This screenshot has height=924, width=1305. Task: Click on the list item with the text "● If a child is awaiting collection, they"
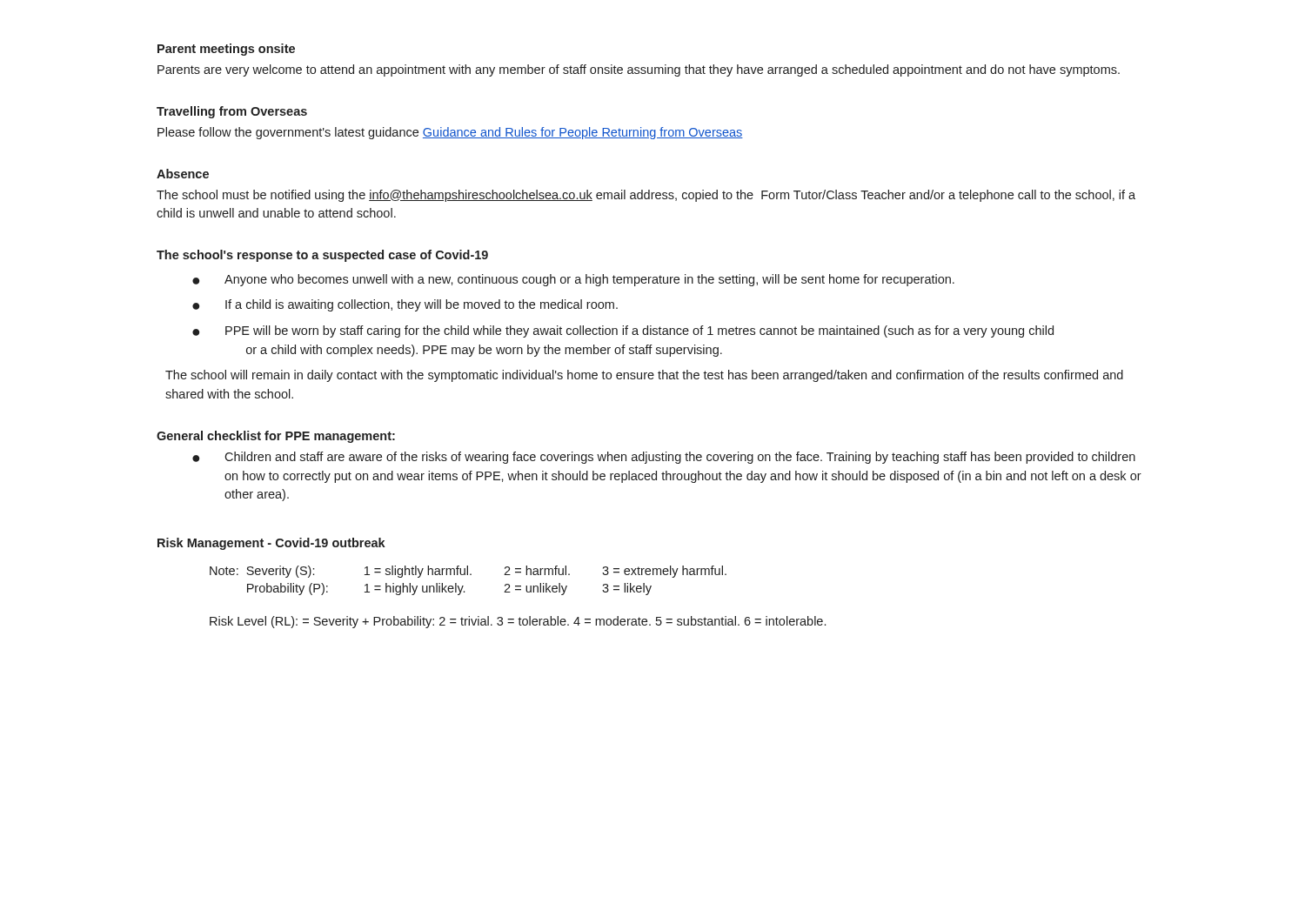tap(405, 305)
